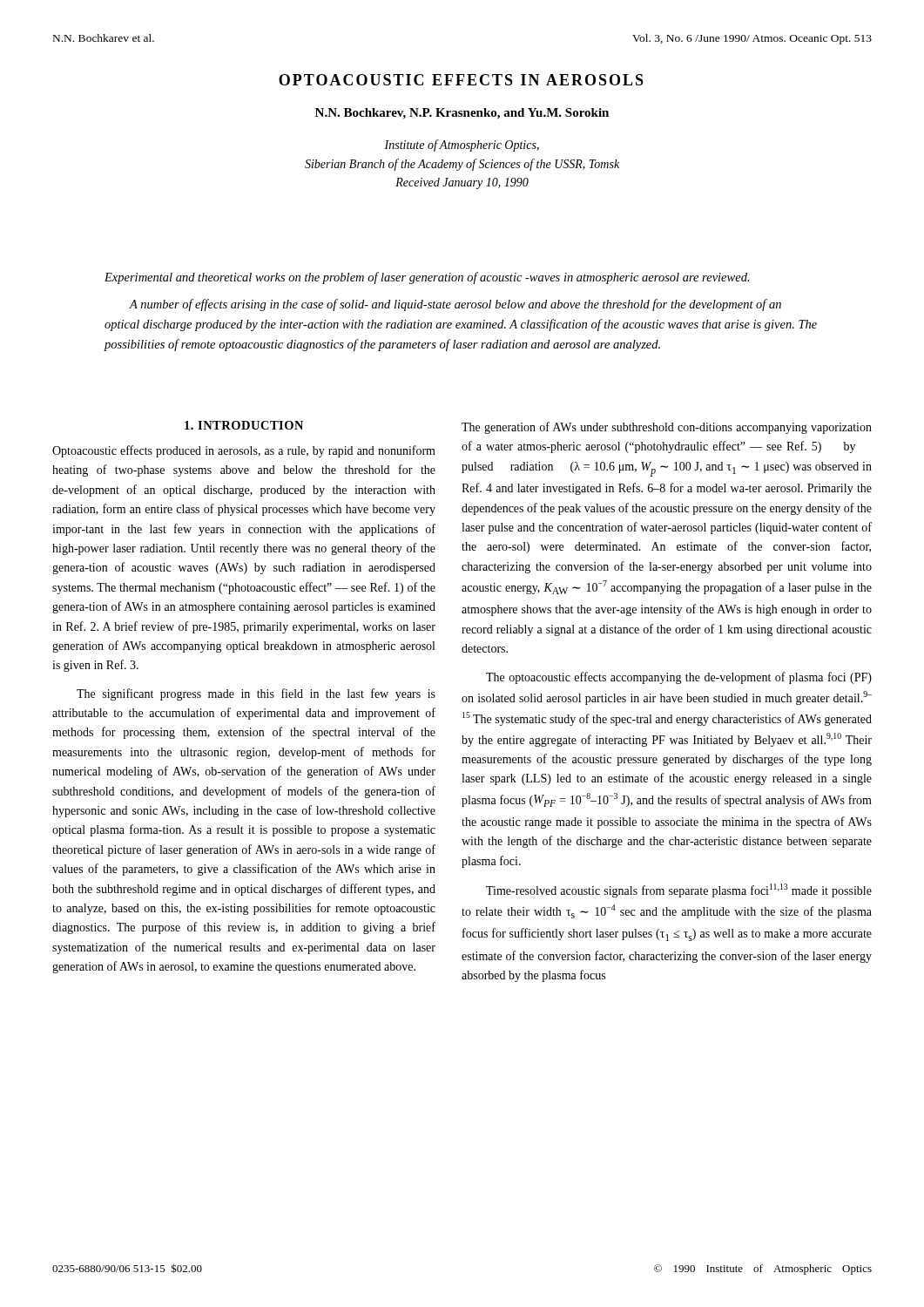Find the block on this page that starts "N.N. Bochkarev, N.P."

click(462, 112)
